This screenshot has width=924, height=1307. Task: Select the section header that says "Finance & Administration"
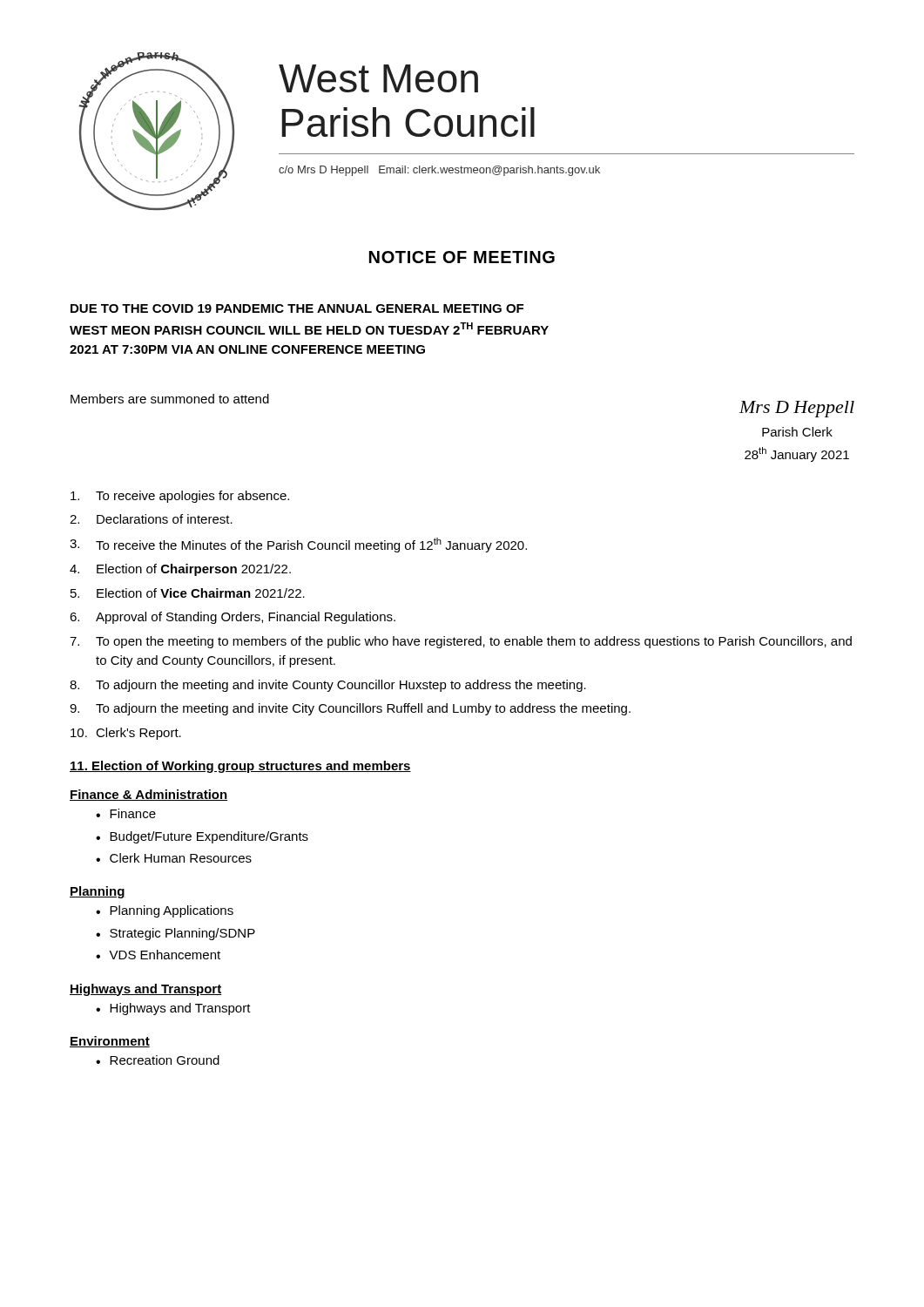149,794
